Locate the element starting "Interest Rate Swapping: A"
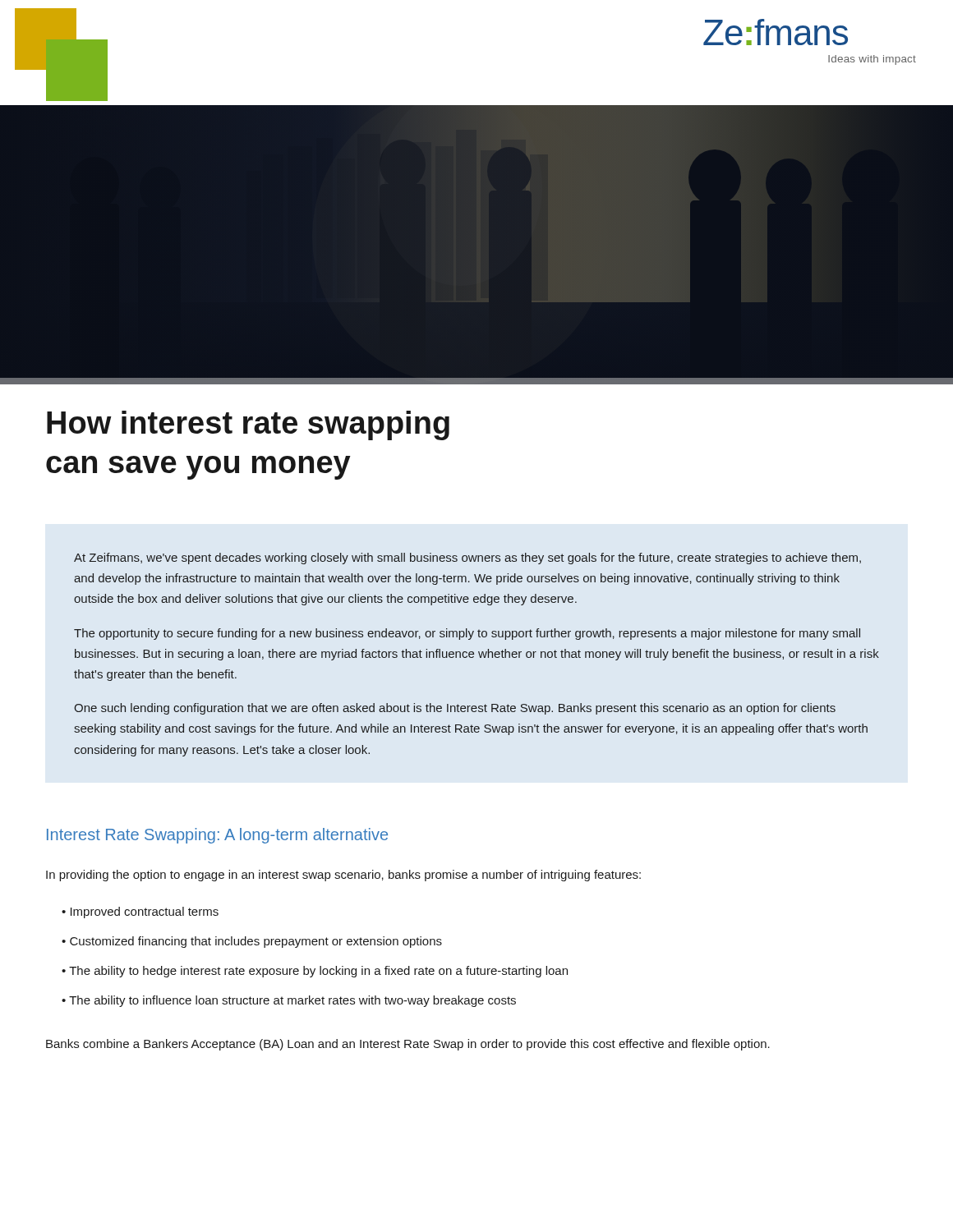The width and height of the screenshot is (953, 1232). pos(217,835)
